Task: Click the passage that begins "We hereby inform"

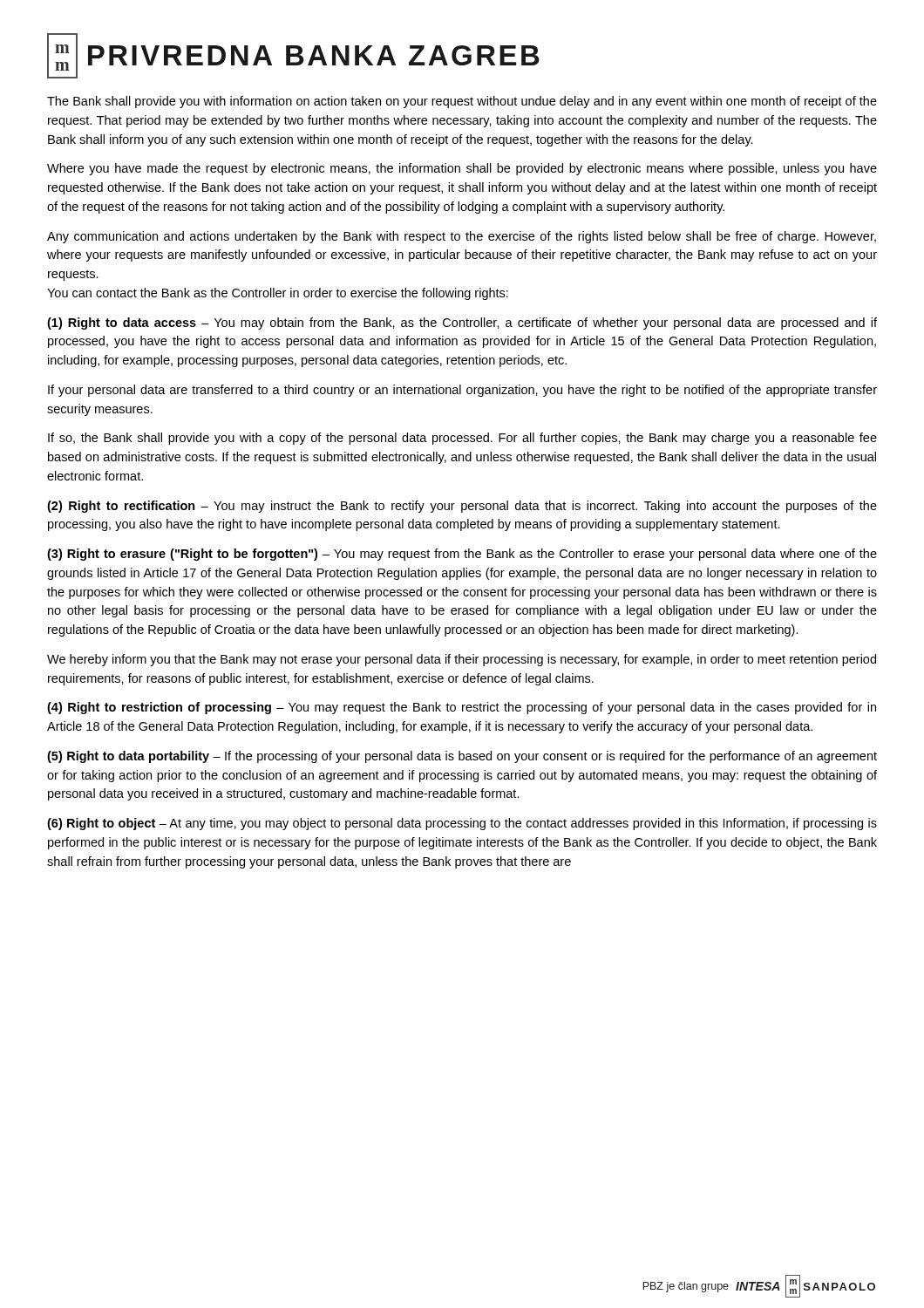Action: pyautogui.click(x=462, y=669)
